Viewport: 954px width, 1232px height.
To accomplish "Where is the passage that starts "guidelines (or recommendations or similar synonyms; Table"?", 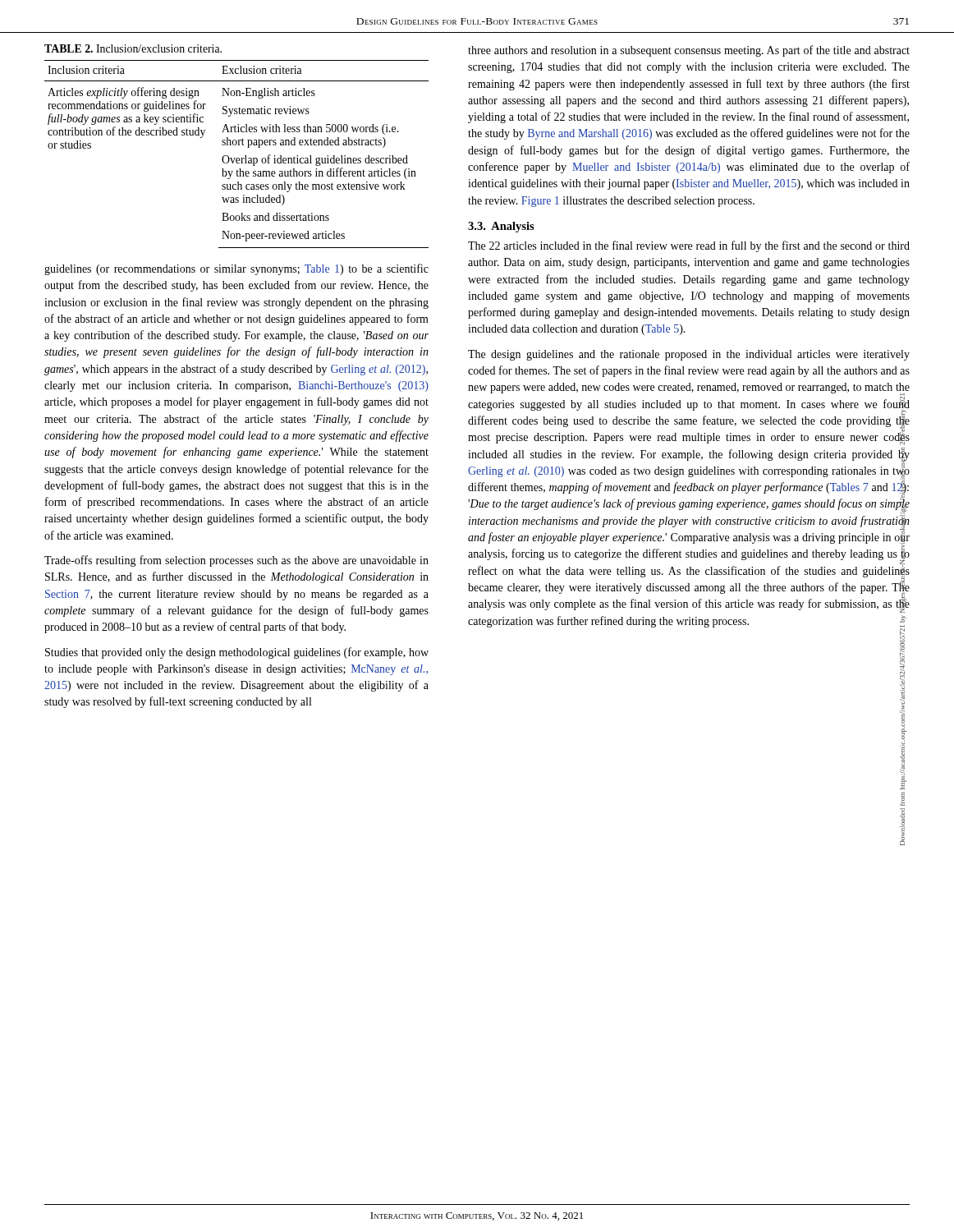I will point(236,402).
